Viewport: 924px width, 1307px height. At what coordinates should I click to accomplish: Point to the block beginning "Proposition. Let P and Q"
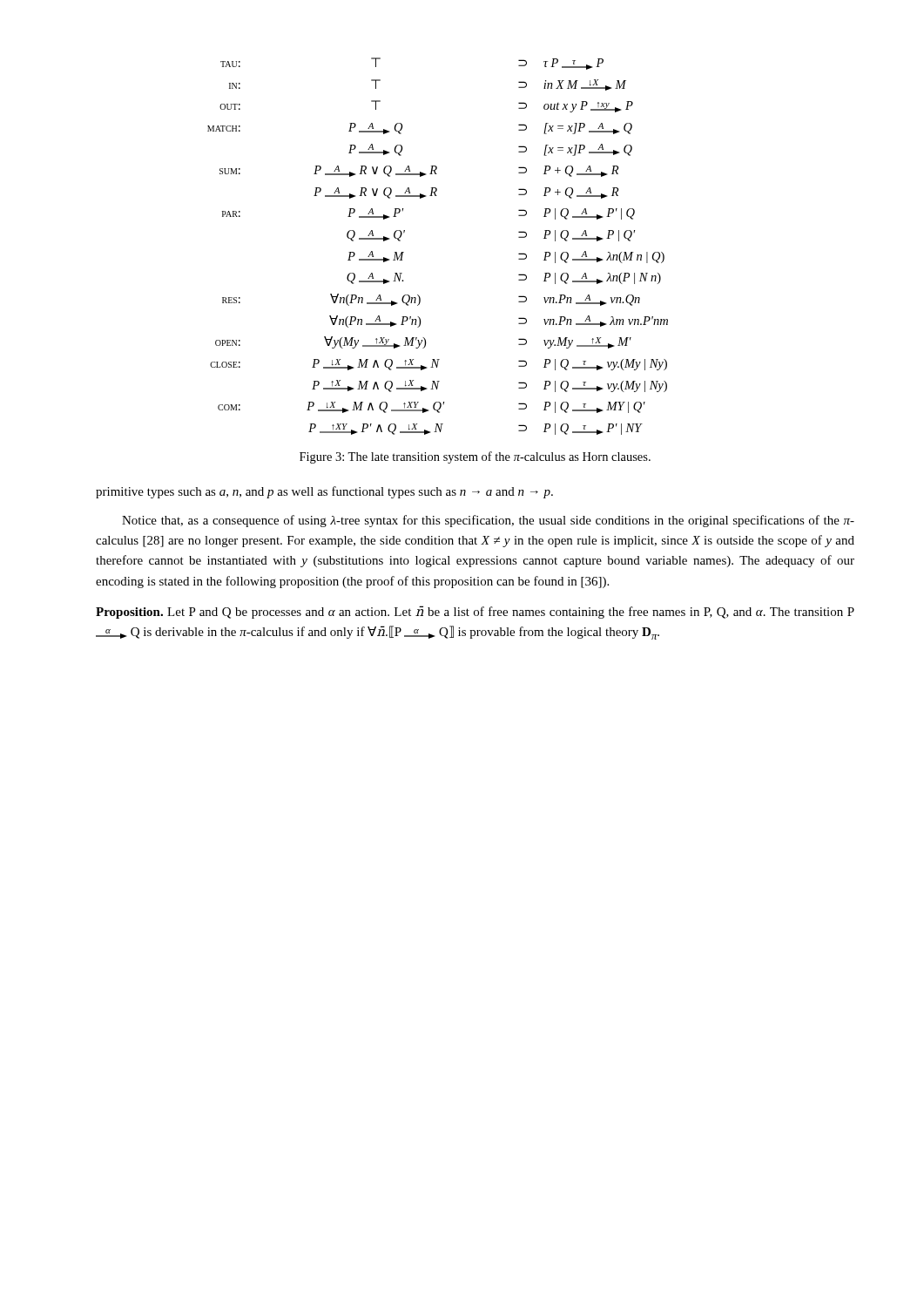(x=475, y=623)
